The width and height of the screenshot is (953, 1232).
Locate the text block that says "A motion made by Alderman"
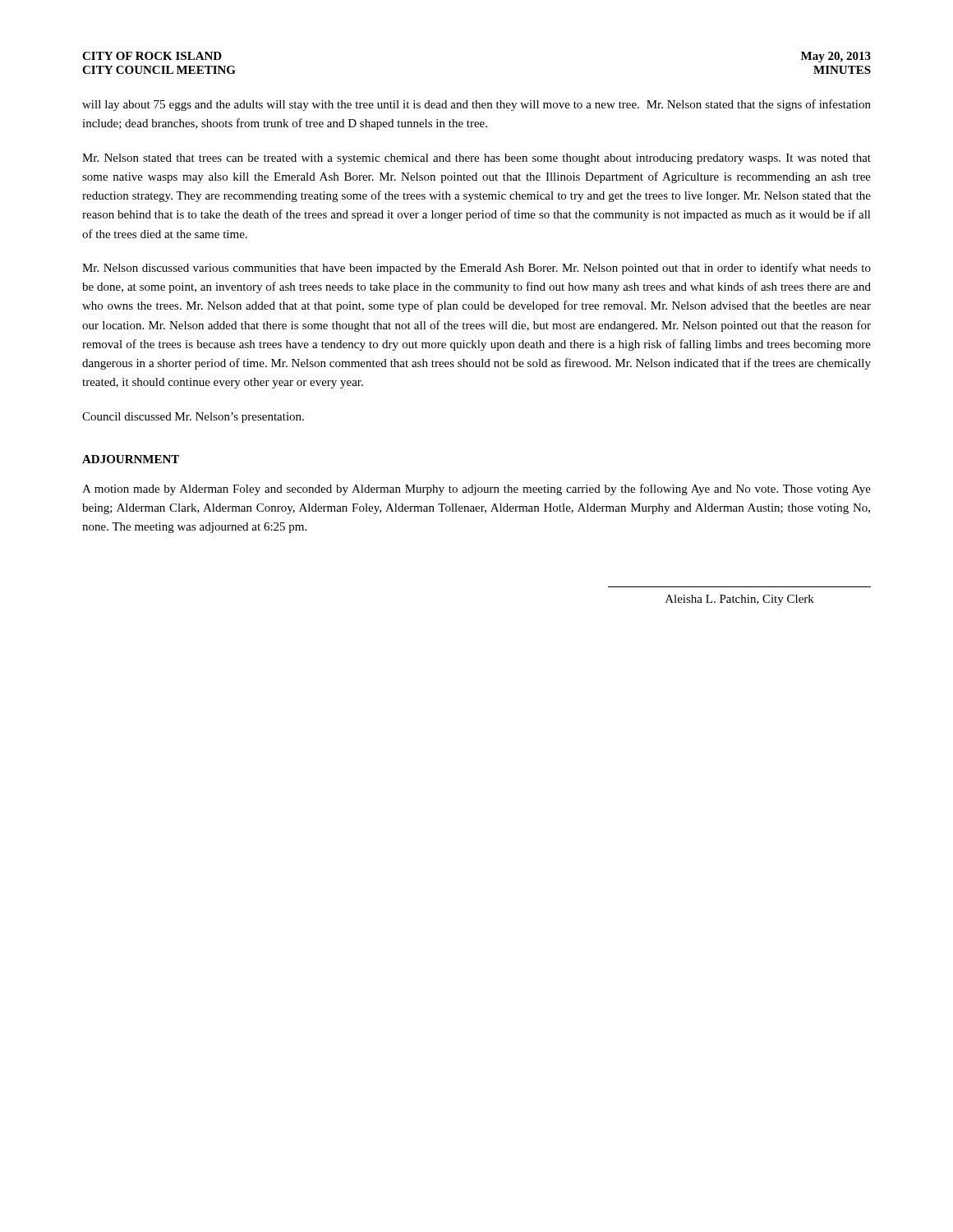476,508
